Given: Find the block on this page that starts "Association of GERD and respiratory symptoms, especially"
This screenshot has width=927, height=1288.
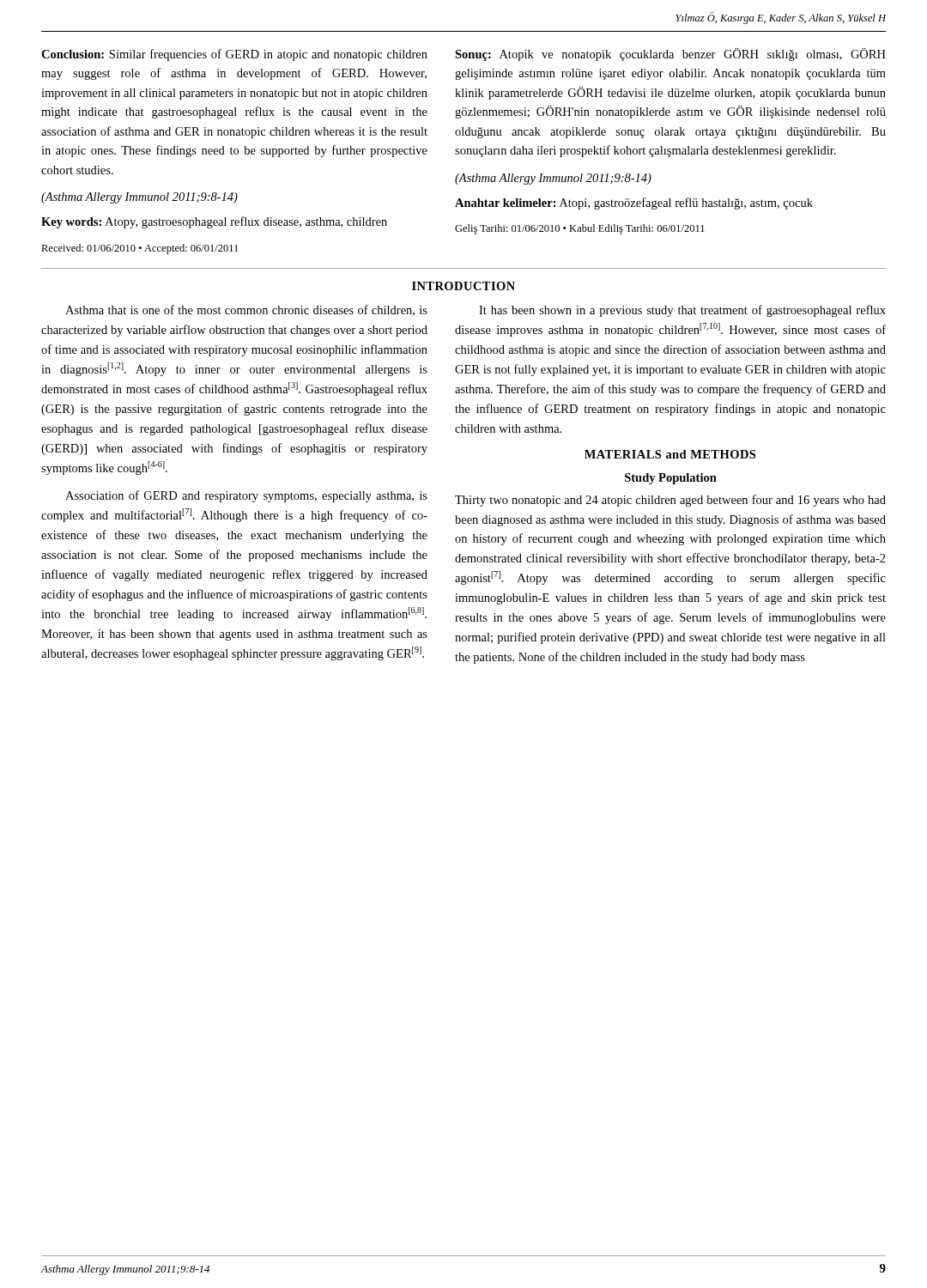Looking at the screenshot, I should point(234,574).
